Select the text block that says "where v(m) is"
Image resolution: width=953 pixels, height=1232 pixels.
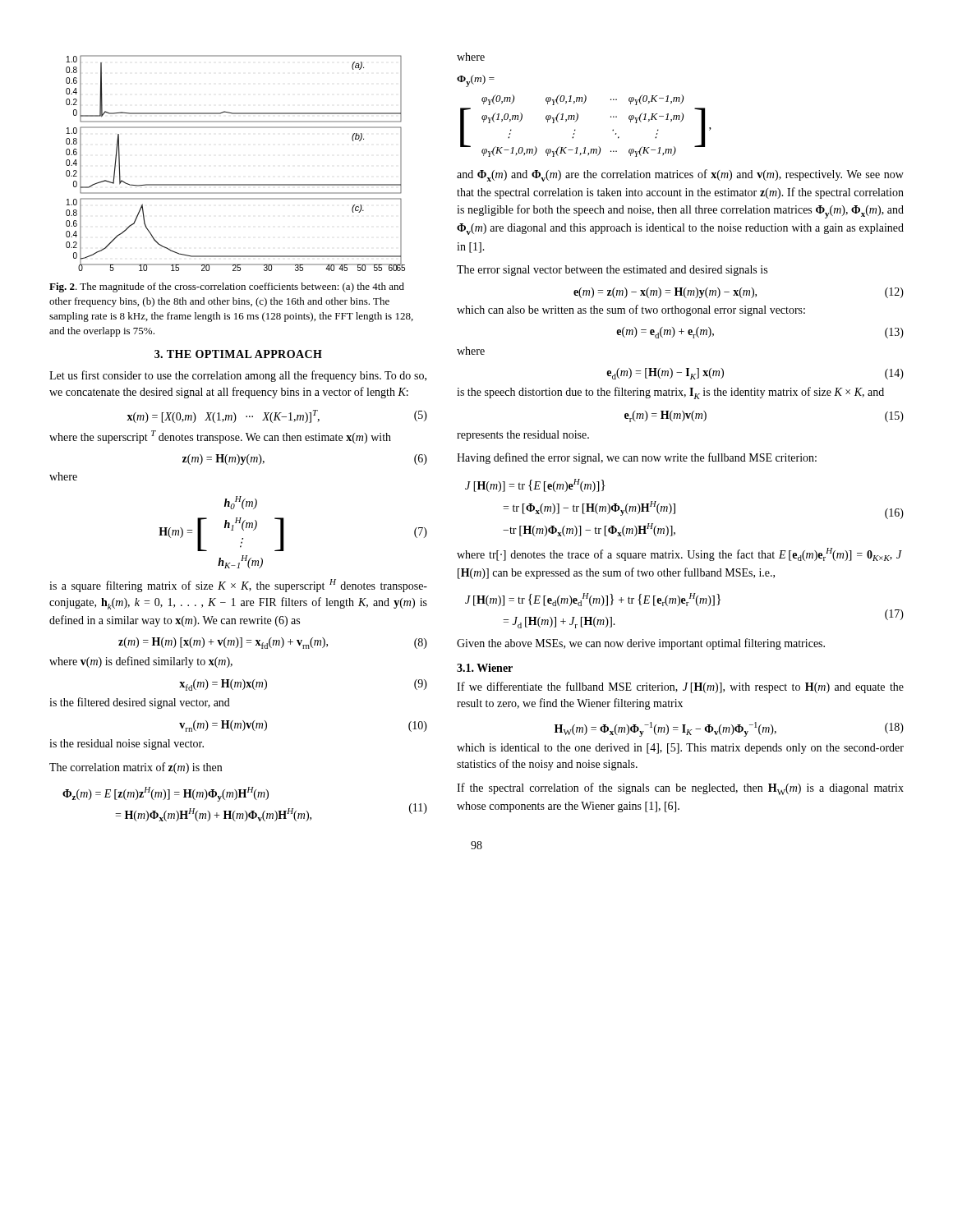pos(141,662)
